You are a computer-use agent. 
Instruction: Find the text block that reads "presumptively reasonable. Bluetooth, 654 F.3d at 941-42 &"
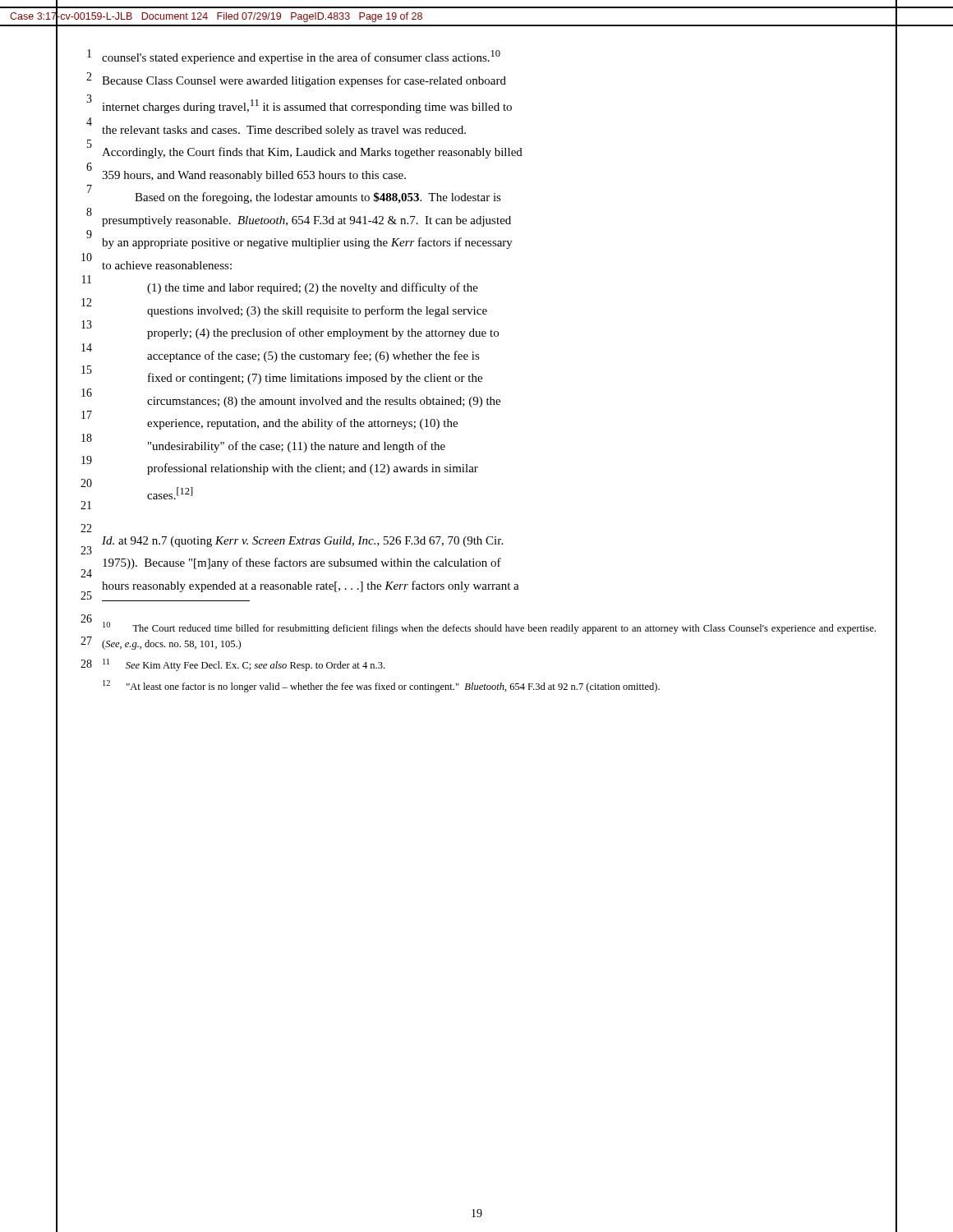(307, 220)
